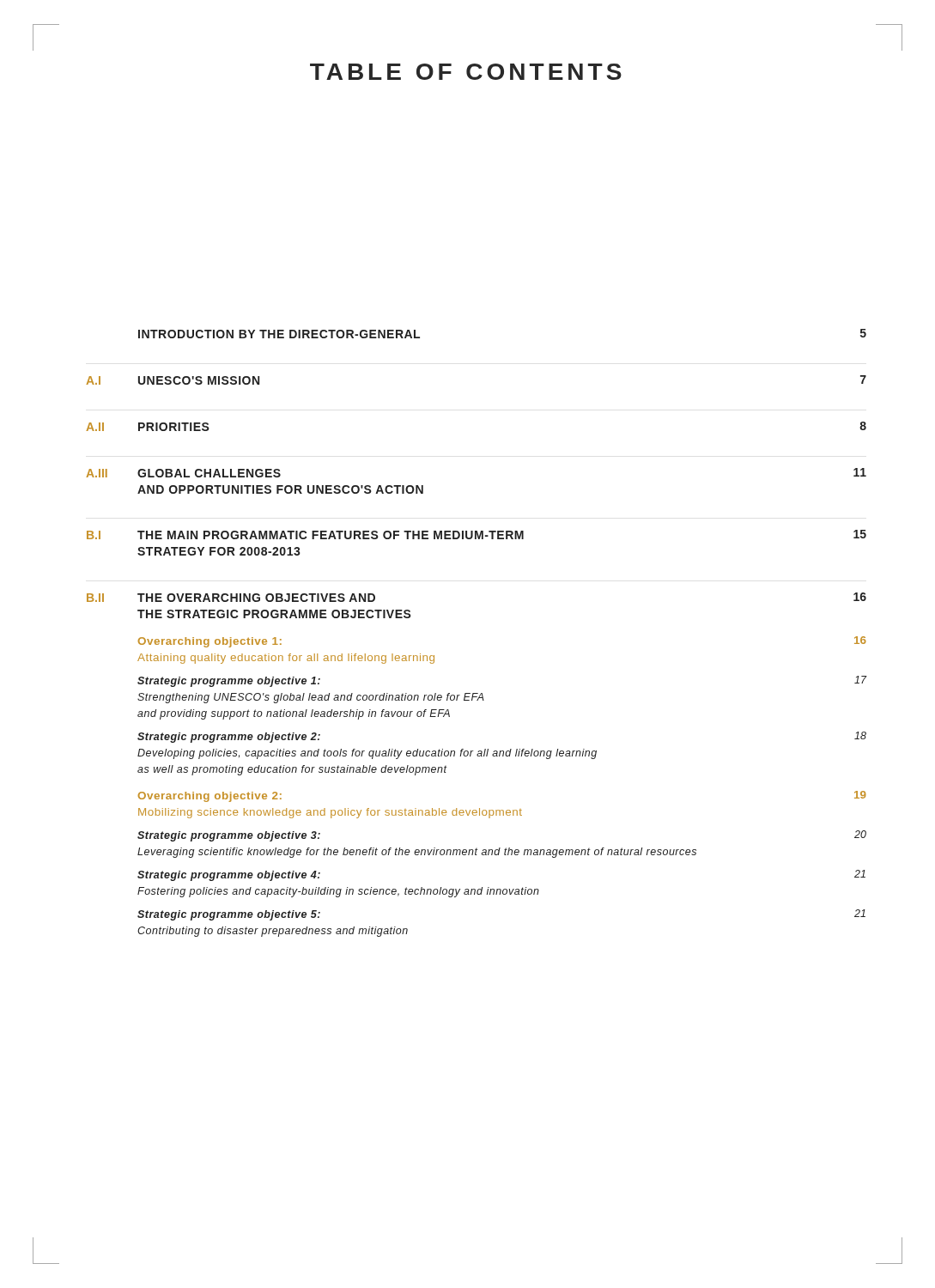Find the block on this page that starts "Strategic programme objective 3:"
The width and height of the screenshot is (935, 1288).
pyautogui.click(x=476, y=843)
